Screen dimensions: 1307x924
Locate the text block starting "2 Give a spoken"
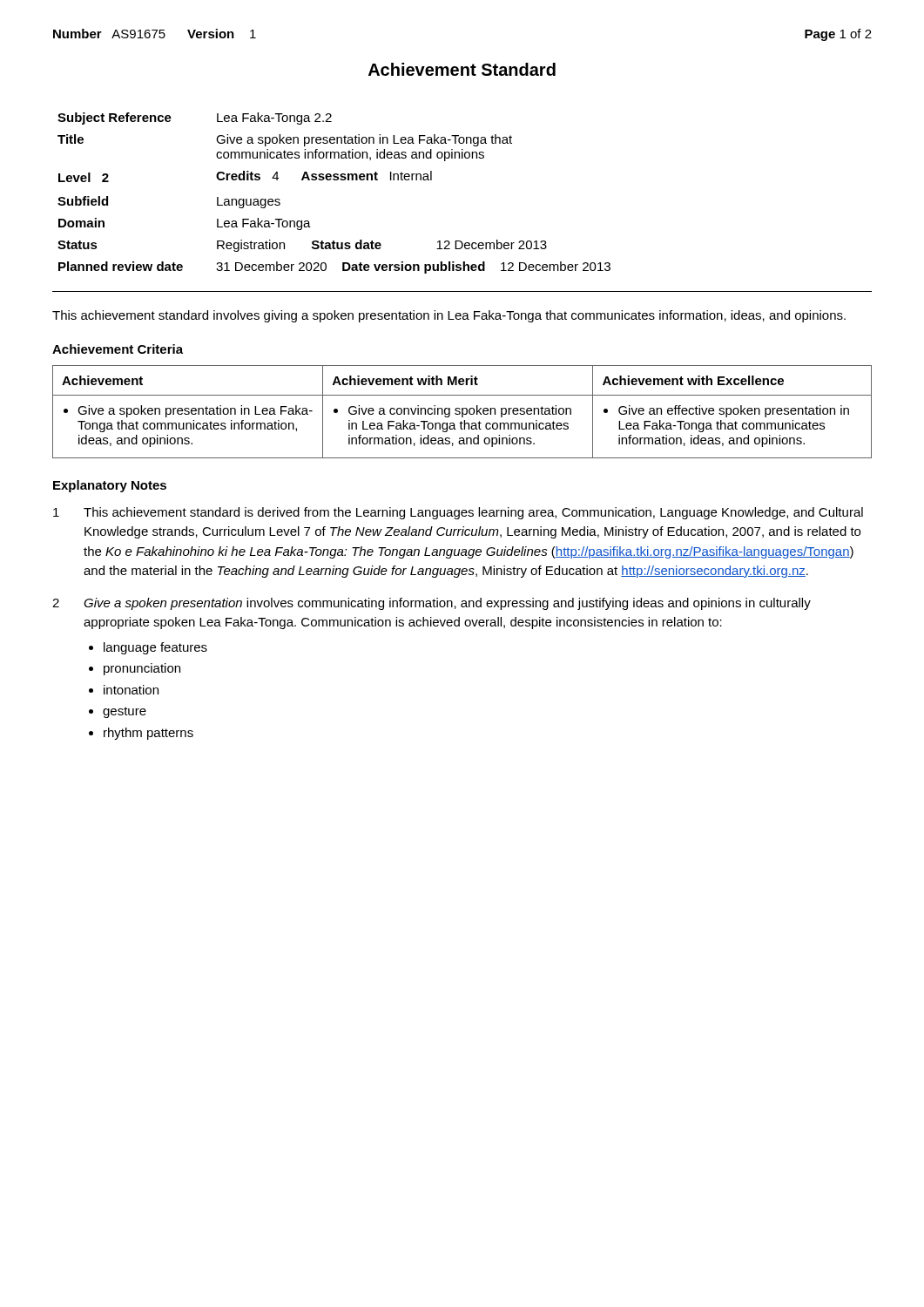tap(432, 604)
